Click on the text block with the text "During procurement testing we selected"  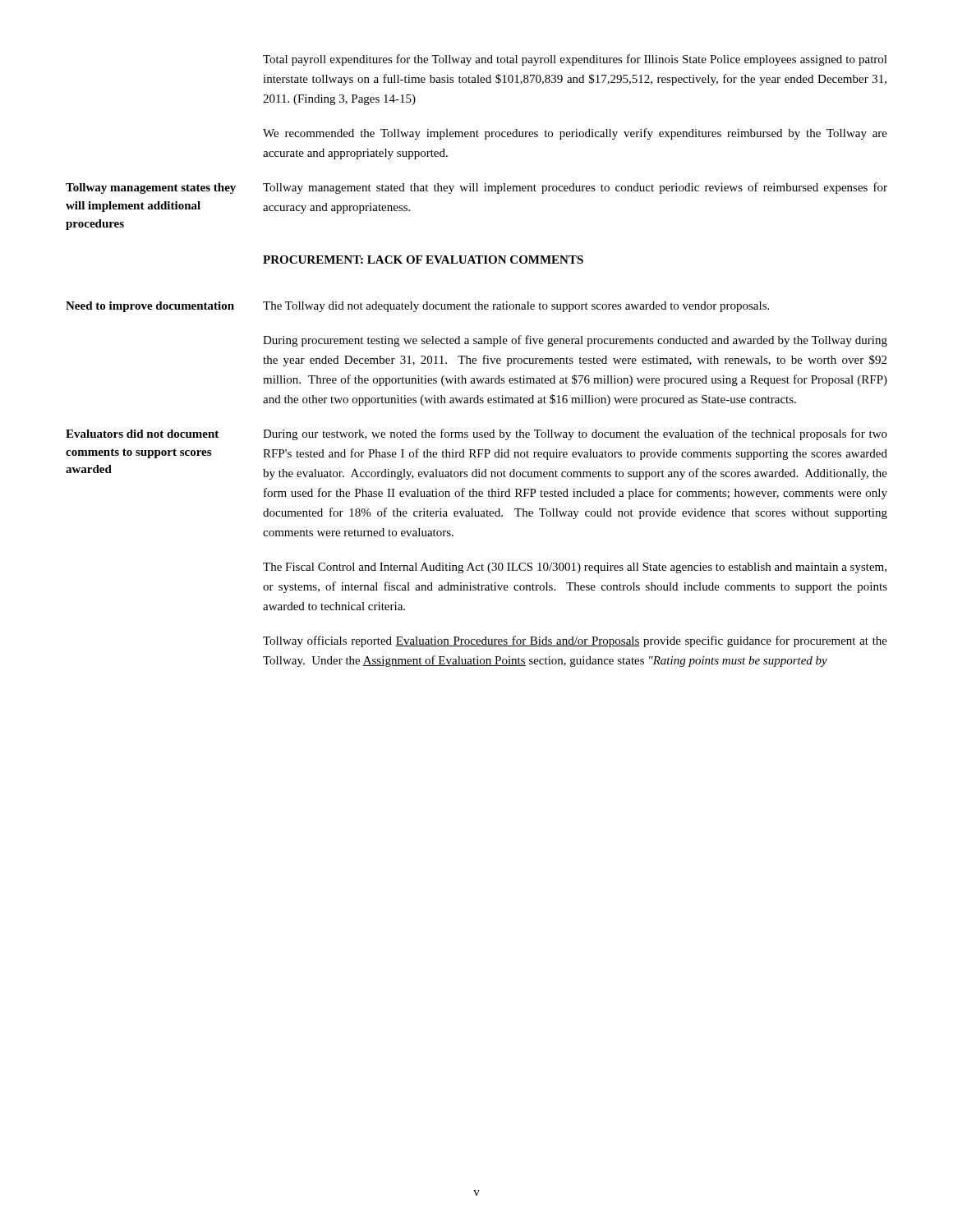pos(575,369)
